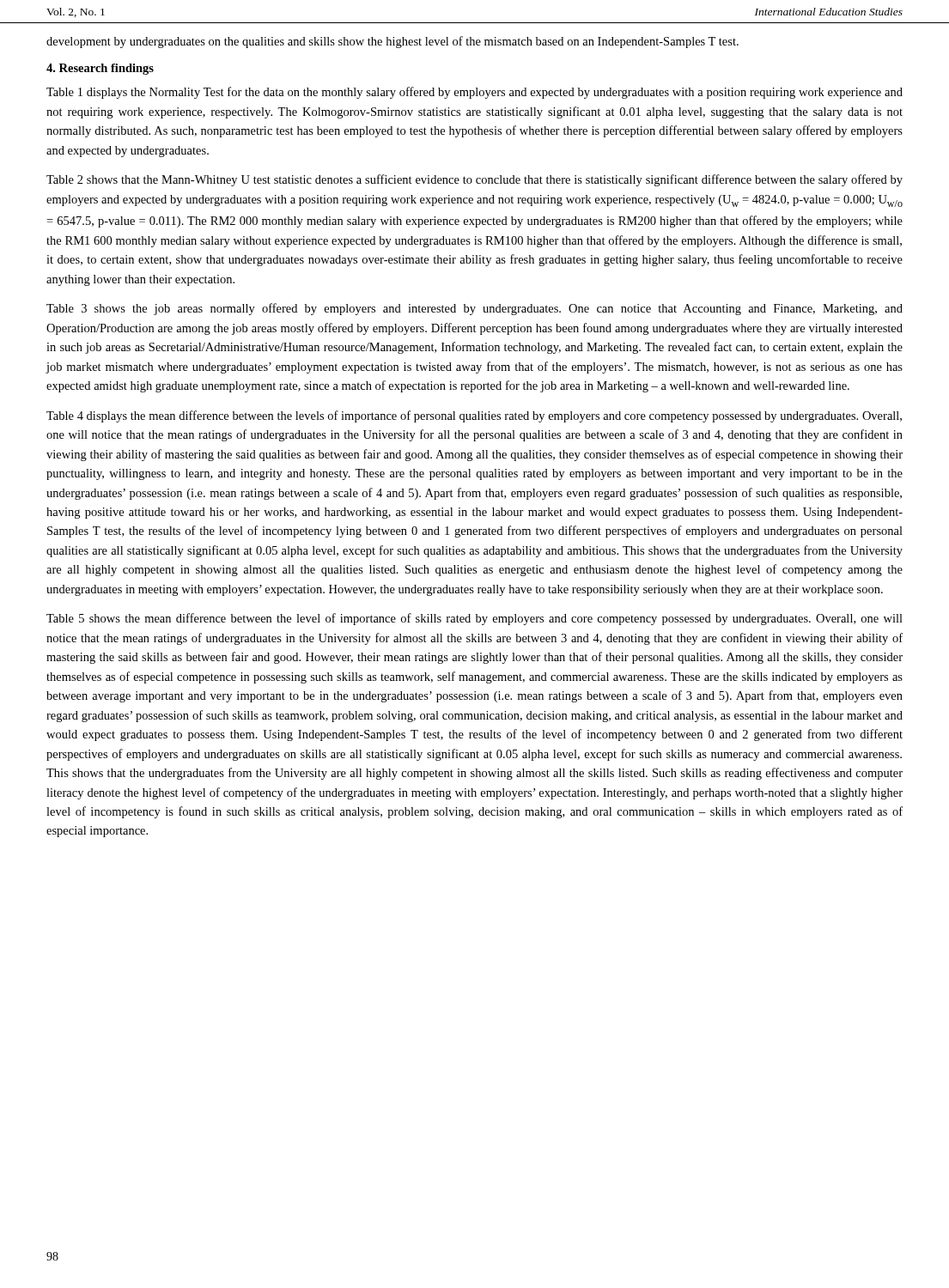Locate the text starting "Table 5 shows the"
Viewport: 949px width, 1288px height.
click(x=474, y=725)
